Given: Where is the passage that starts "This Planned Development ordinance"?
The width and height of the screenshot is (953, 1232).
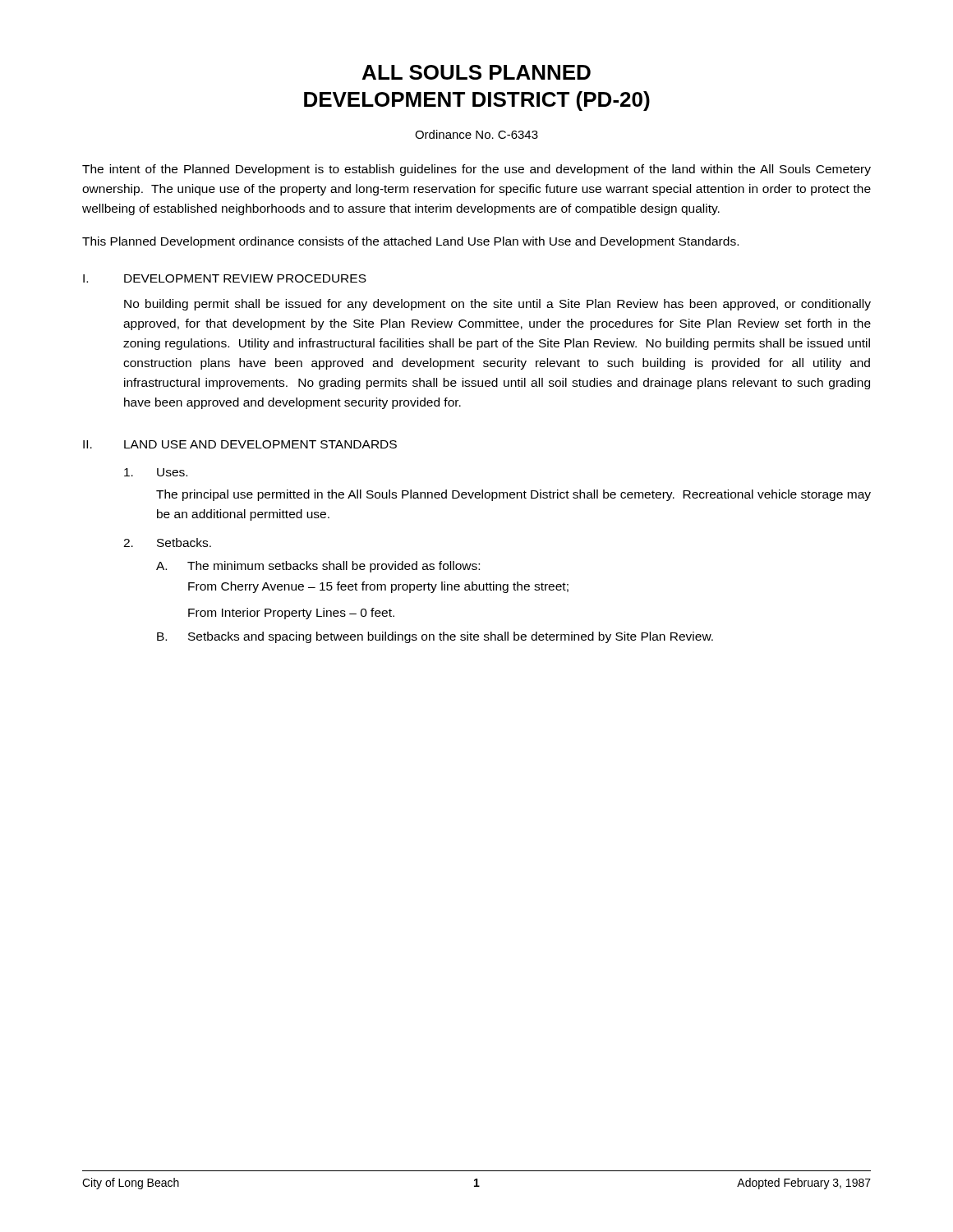Looking at the screenshot, I should point(411,241).
